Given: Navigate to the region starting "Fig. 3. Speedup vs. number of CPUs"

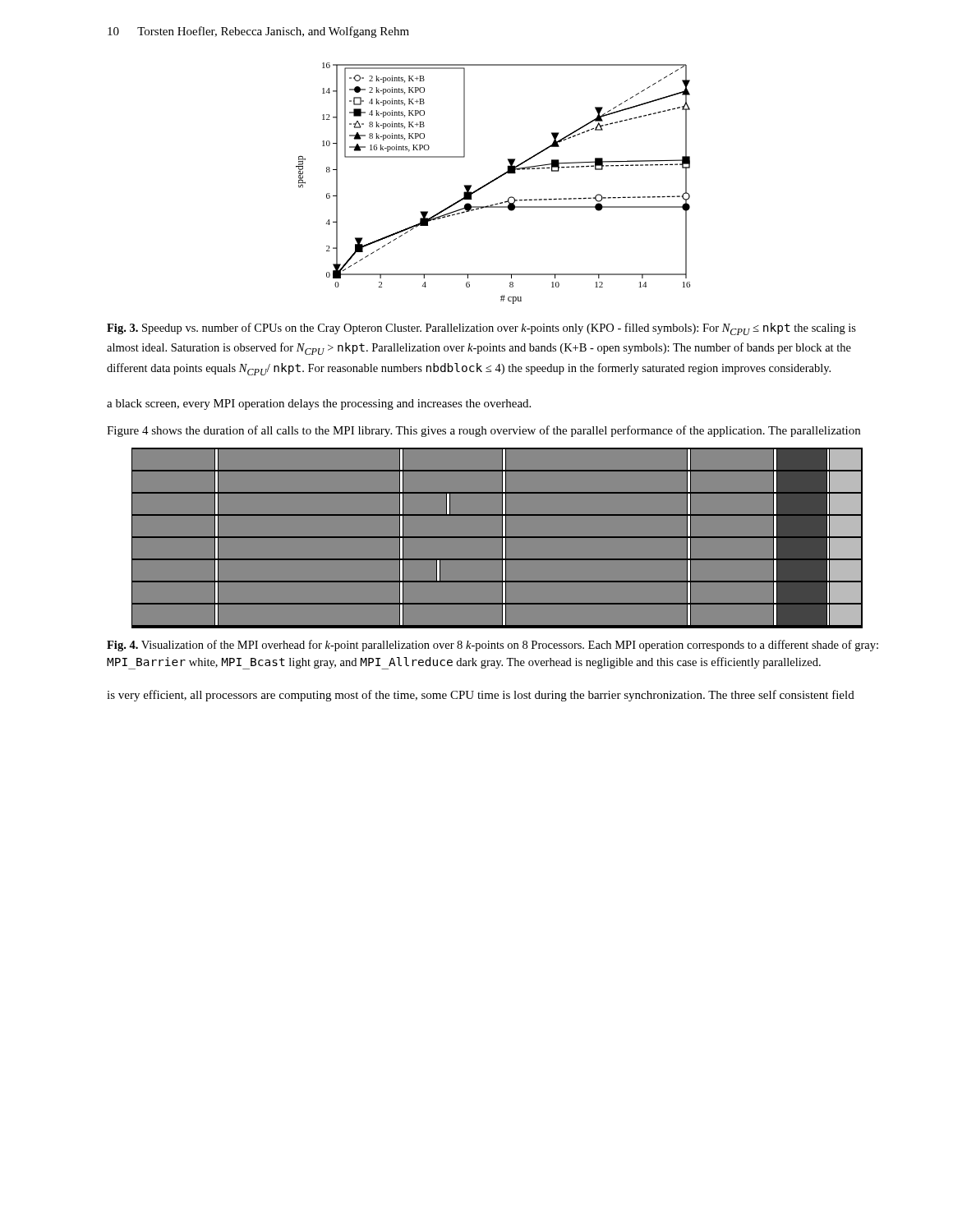Looking at the screenshot, I should tap(481, 349).
